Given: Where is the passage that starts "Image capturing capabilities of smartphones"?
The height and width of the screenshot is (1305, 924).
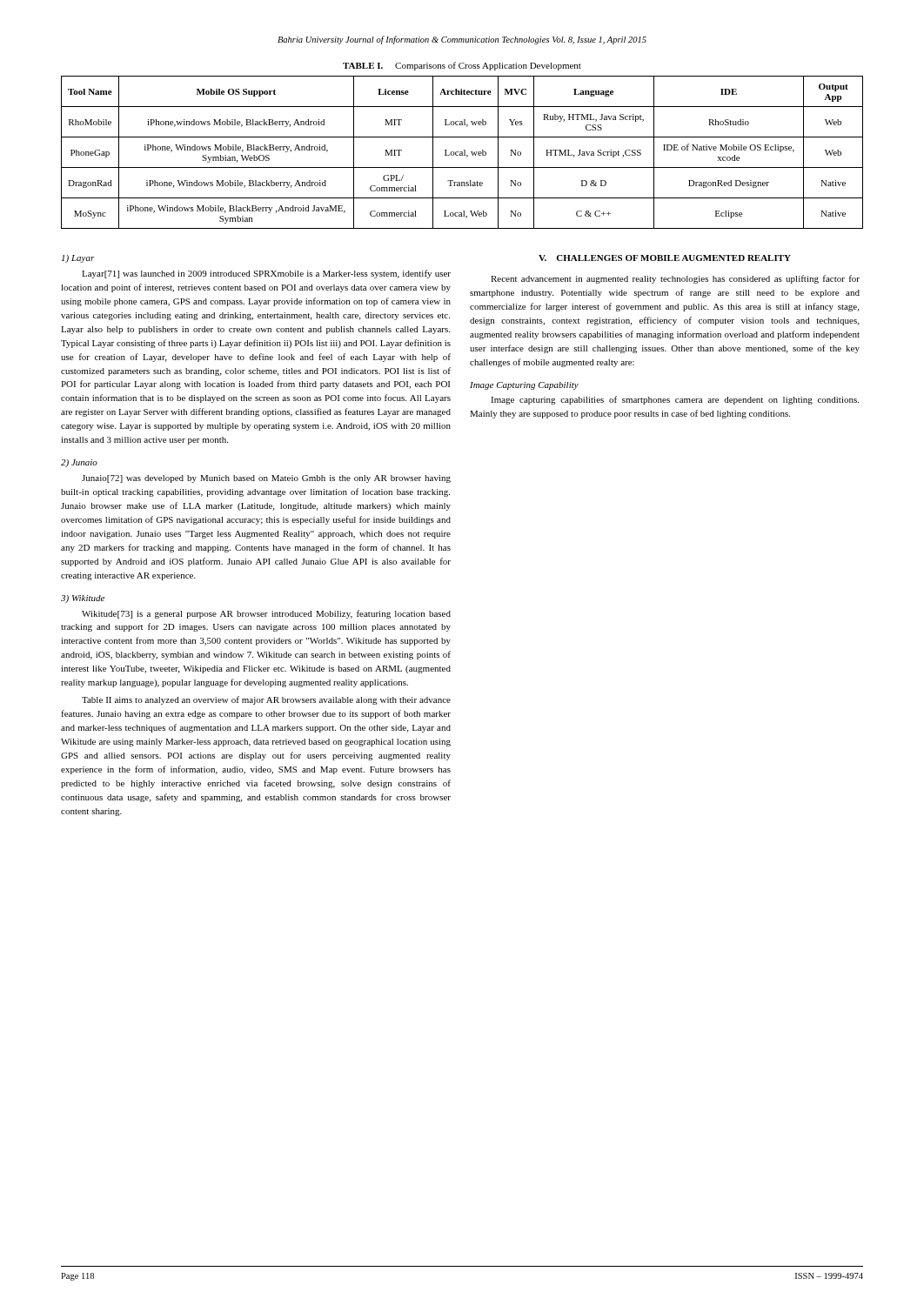Looking at the screenshot, I should (665, 407).
